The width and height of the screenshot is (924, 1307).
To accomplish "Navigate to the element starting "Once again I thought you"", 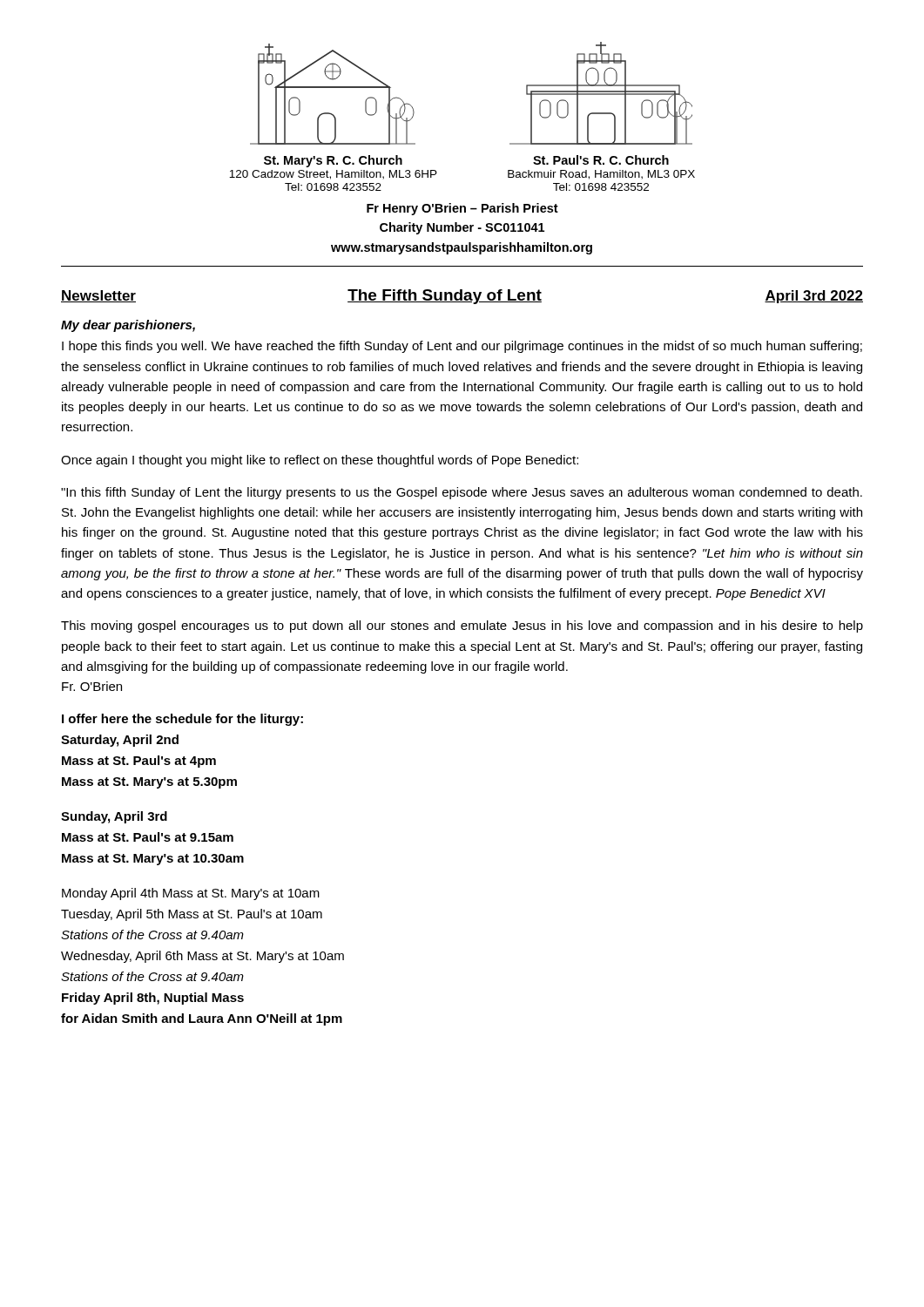I will point(320,459).
